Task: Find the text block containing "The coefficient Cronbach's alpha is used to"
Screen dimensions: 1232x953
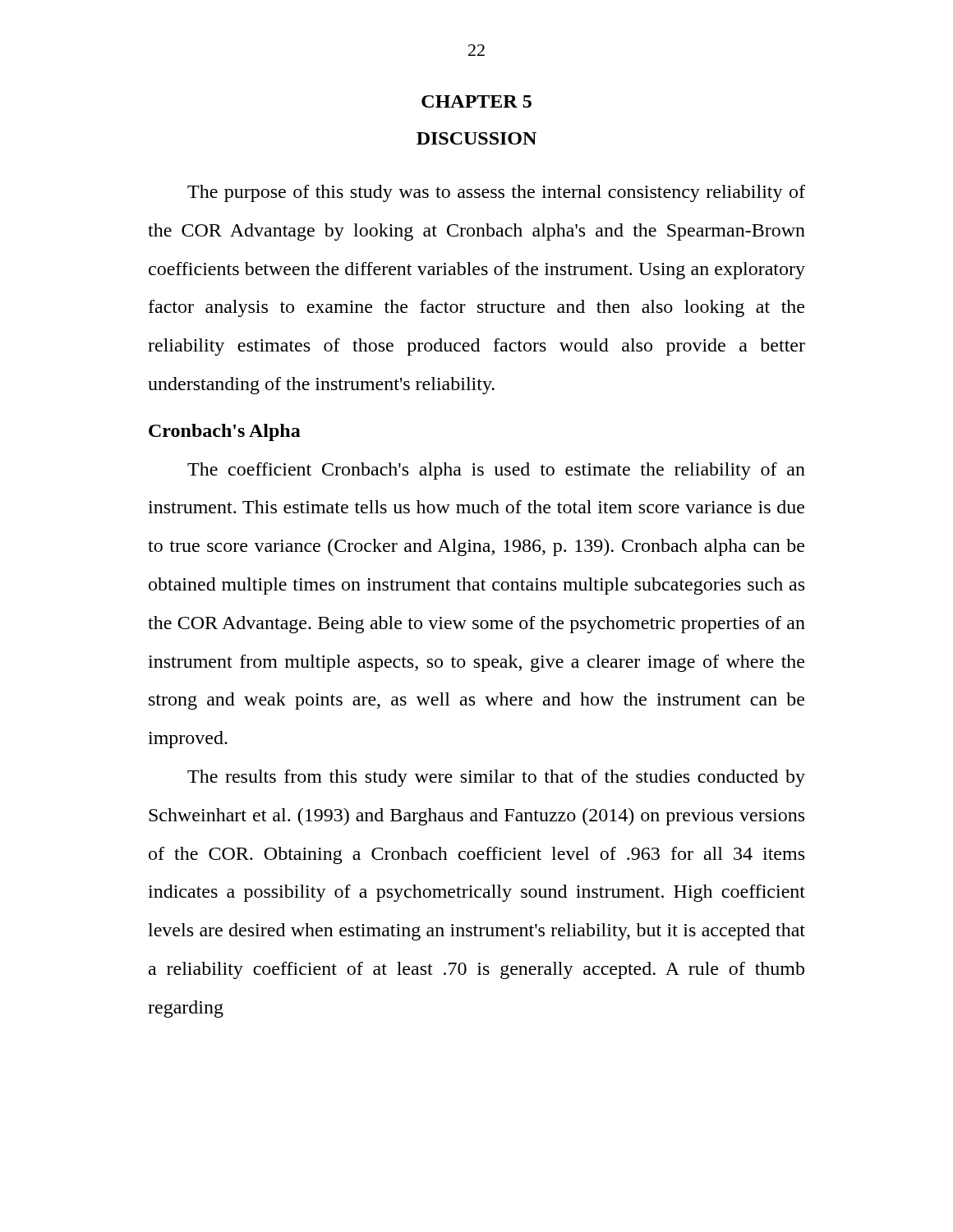Action: (496, 471)
